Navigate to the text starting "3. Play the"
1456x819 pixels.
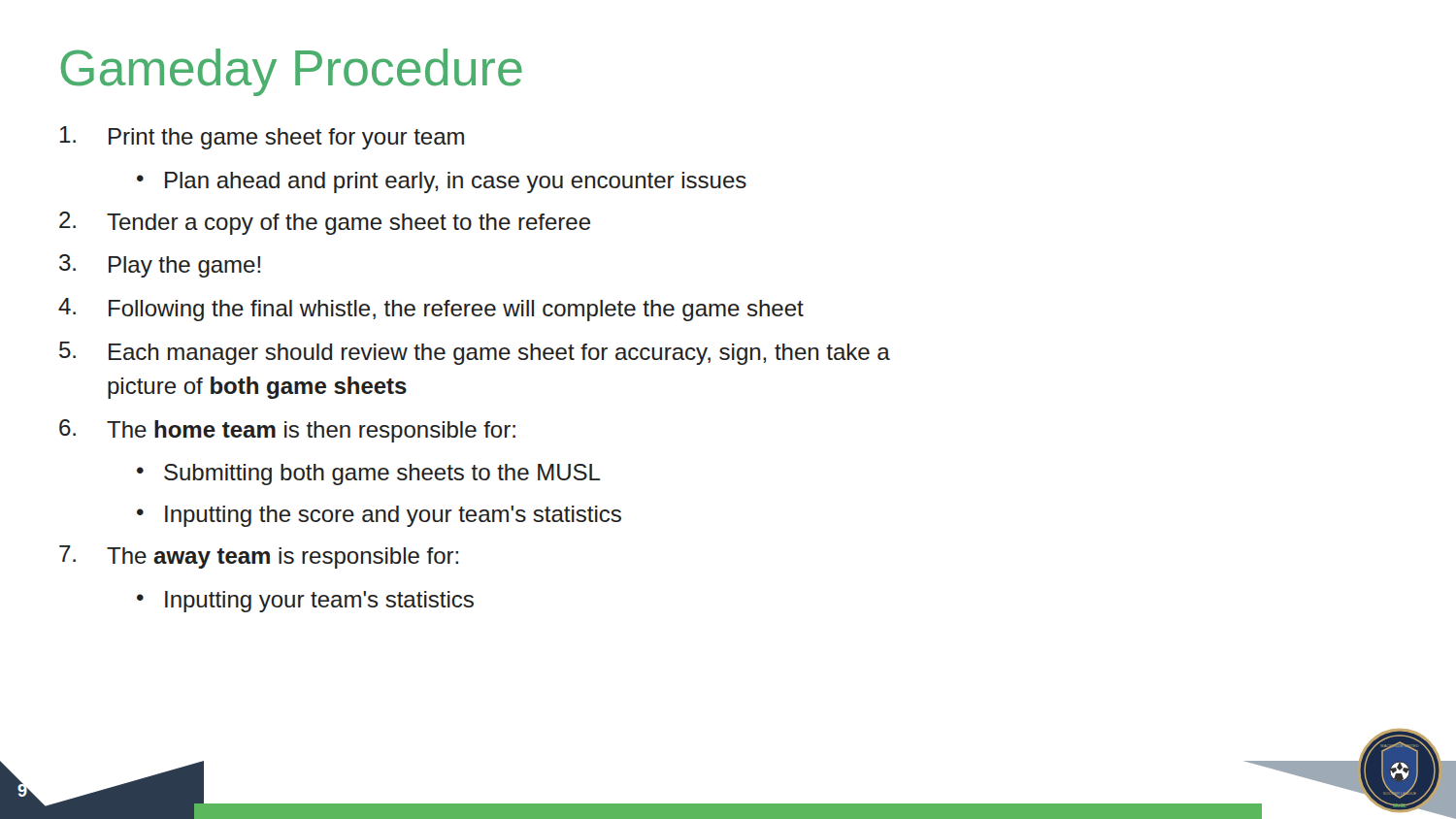tap(160, 266)
